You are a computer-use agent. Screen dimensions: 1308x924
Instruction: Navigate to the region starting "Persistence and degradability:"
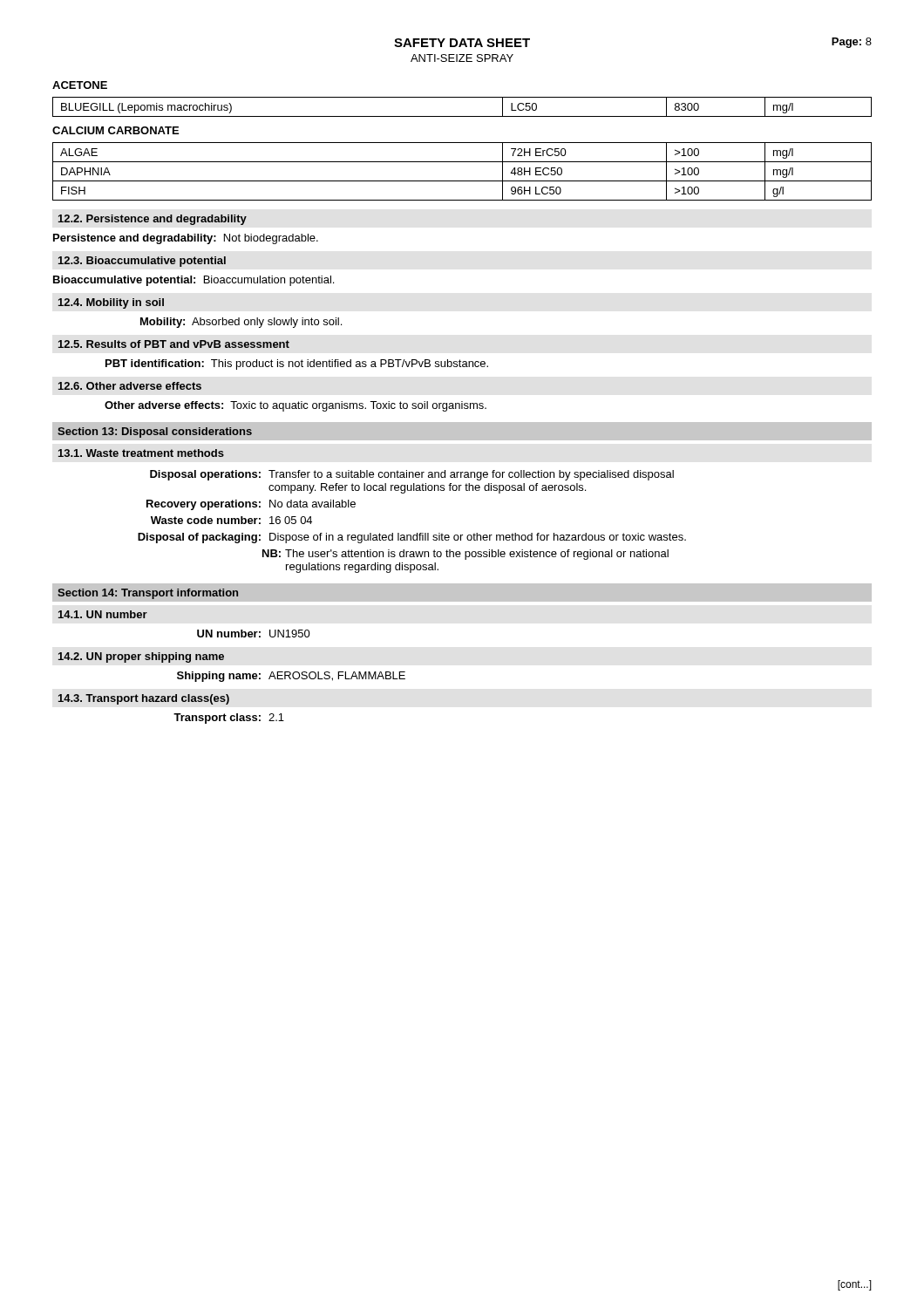186,238
